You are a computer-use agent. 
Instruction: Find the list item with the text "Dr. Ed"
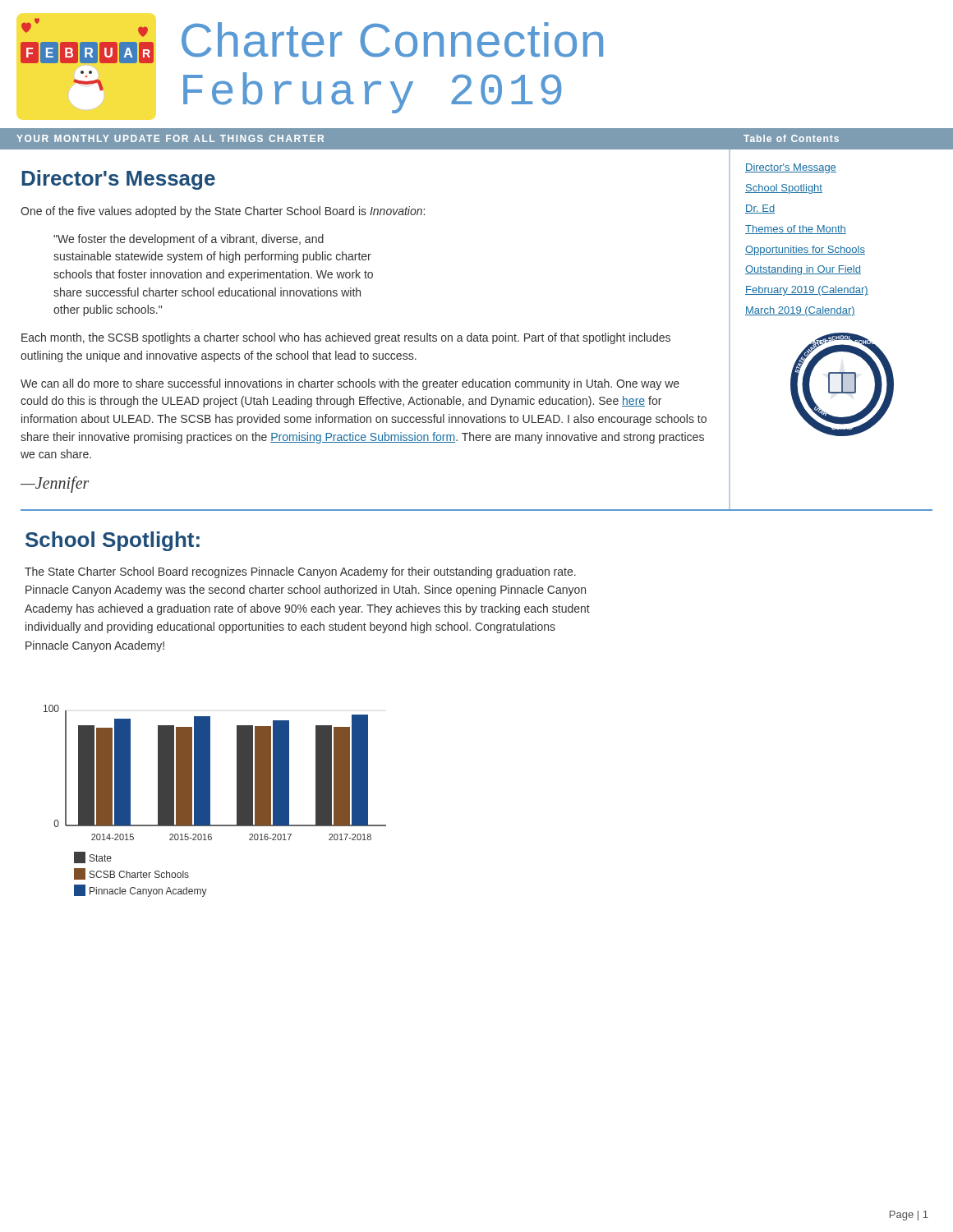tap(760, 209)
